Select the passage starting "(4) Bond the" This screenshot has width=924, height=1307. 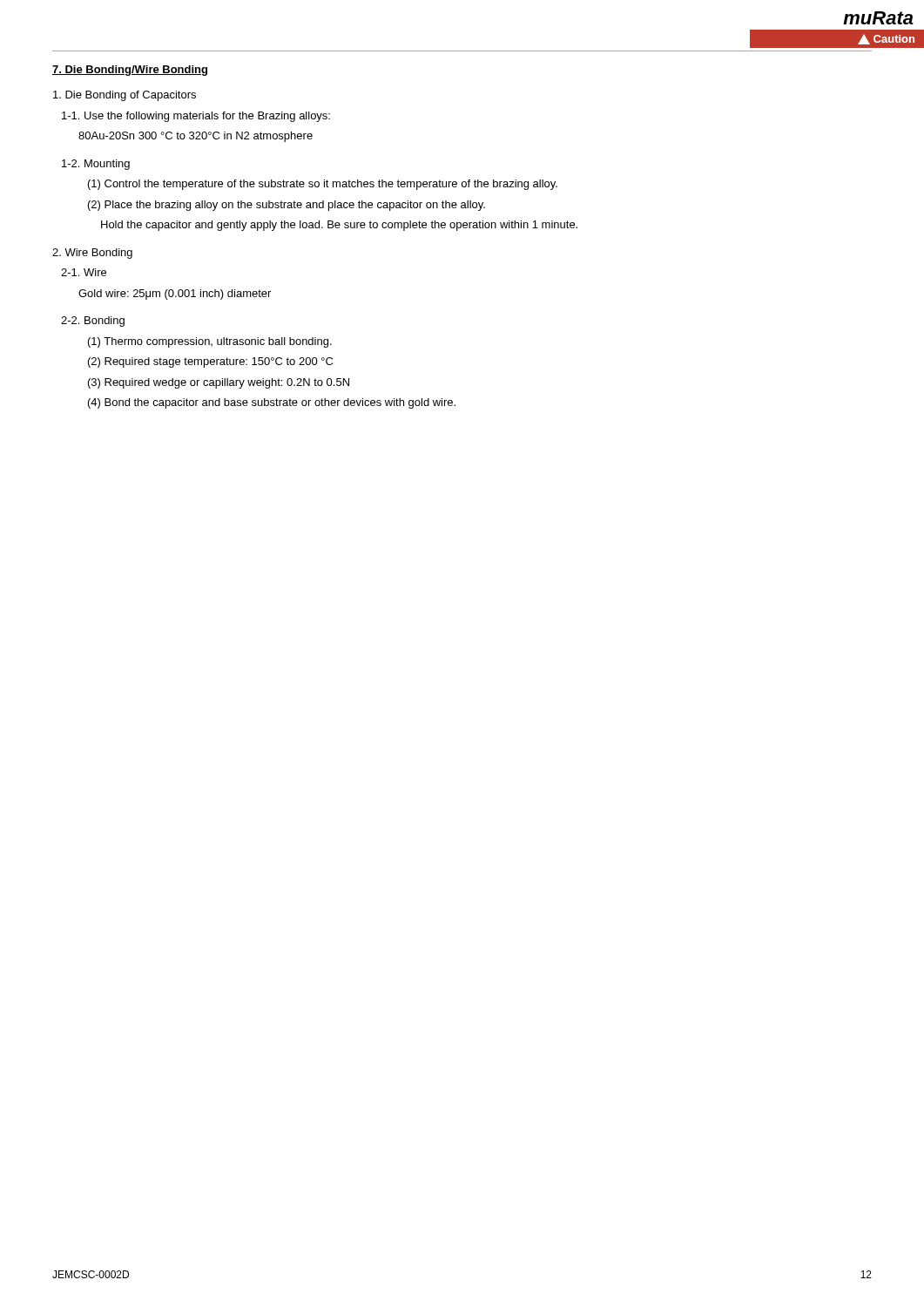pos(272,402)
